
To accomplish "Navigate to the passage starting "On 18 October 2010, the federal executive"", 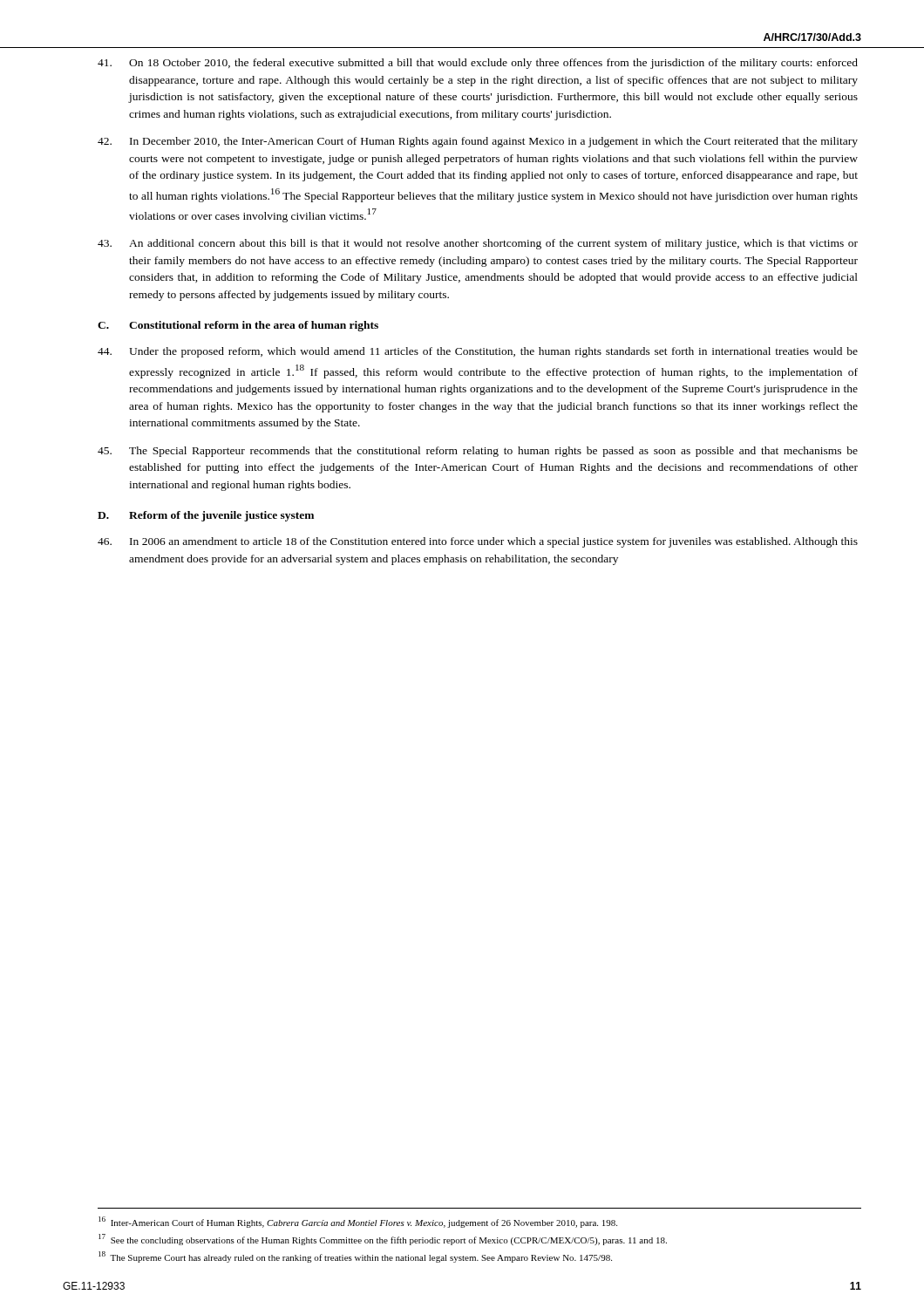I will [478, 88].
